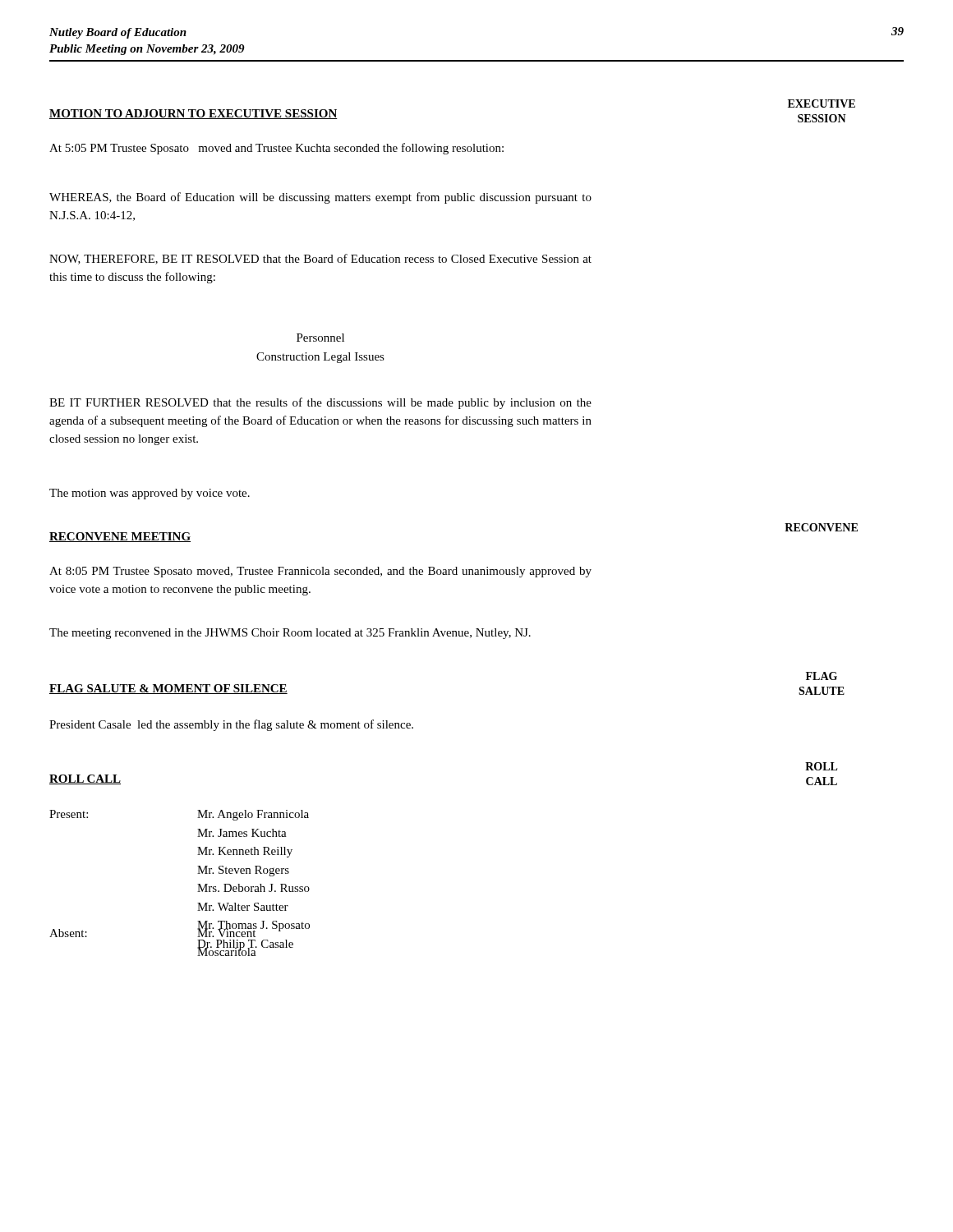Find the text starting "Mr. Kenneth Reilly"

pos(245,851)
